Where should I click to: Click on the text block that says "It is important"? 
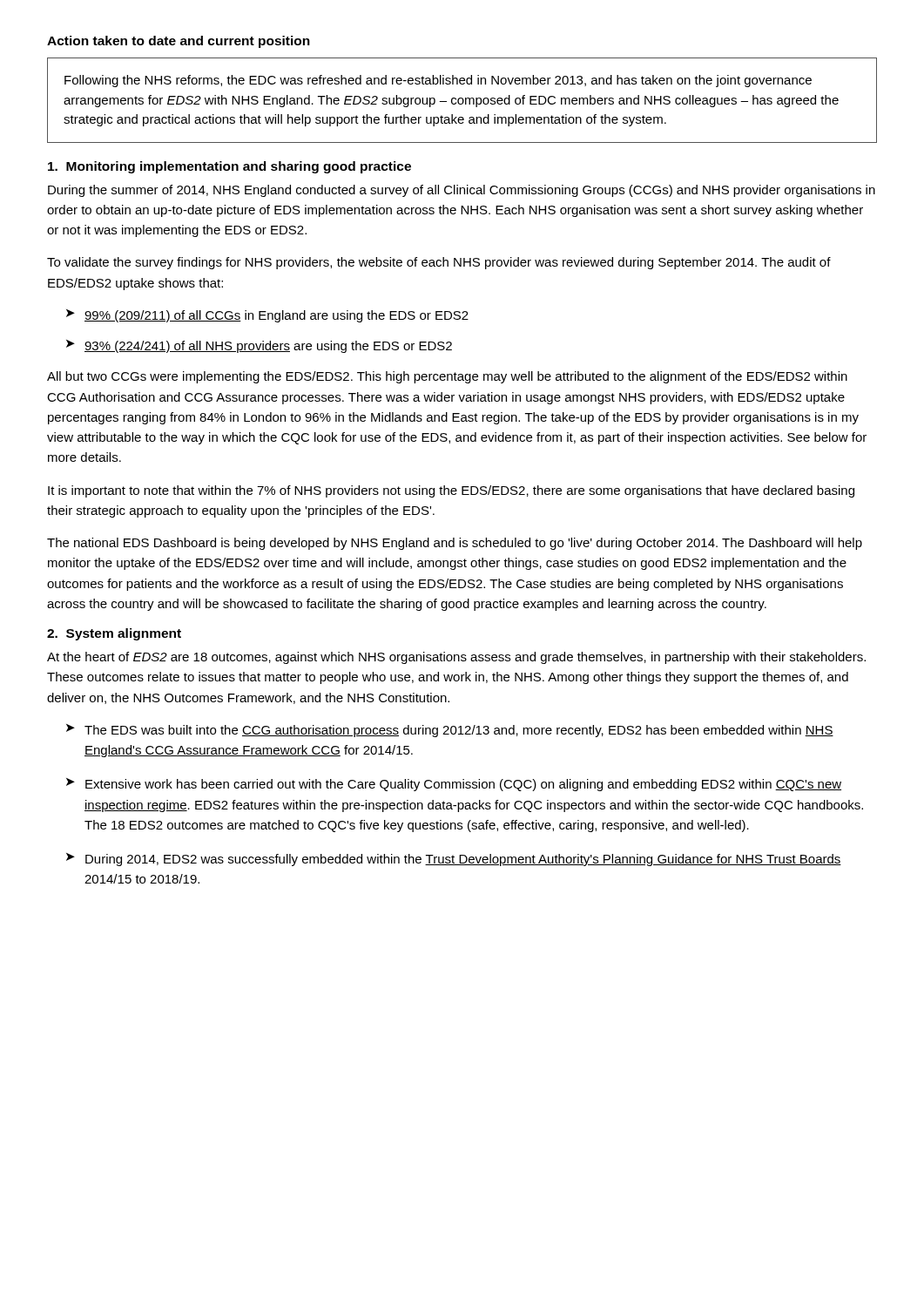451,500
